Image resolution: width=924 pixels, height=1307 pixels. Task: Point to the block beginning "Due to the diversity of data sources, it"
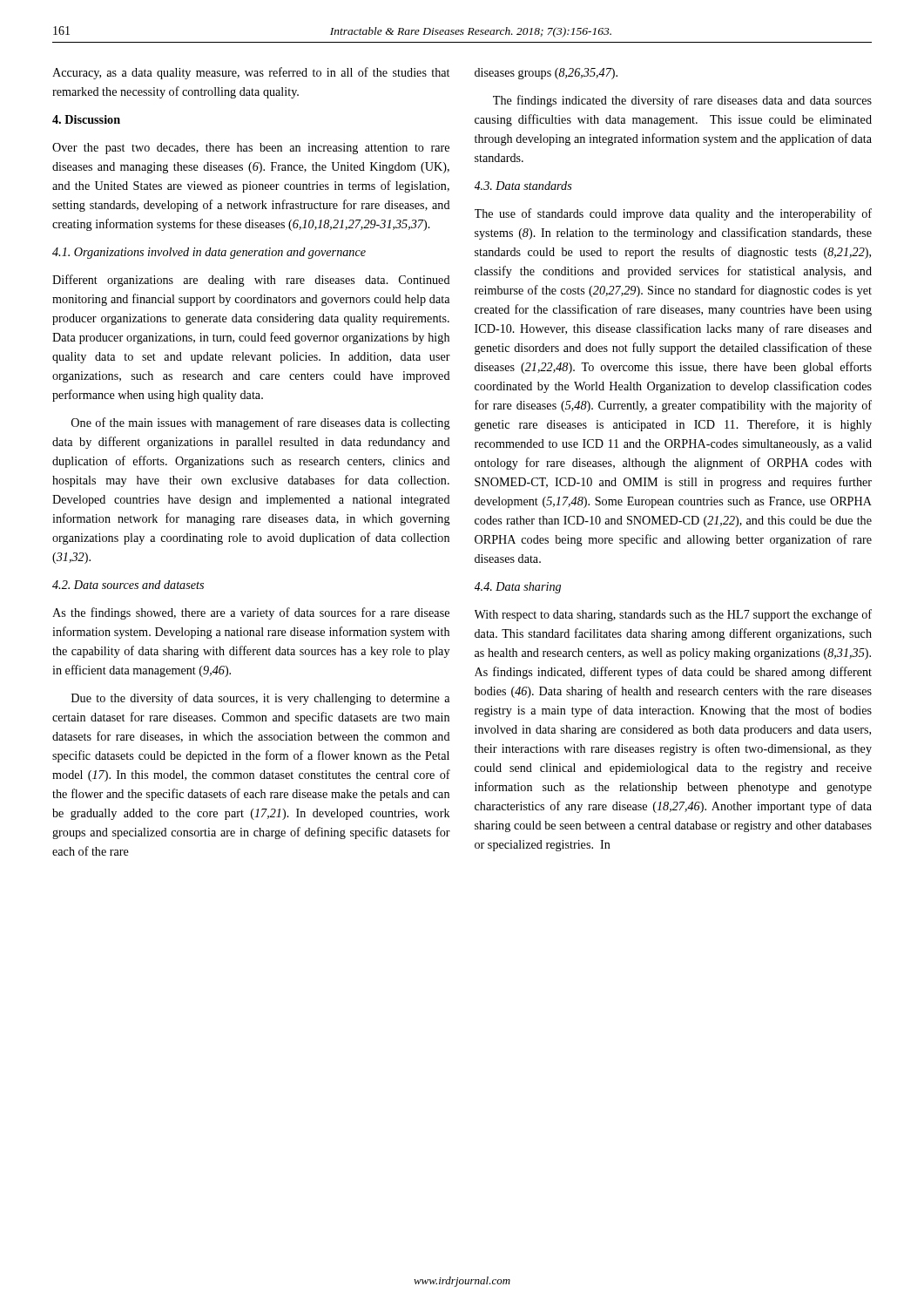click(x=251, y=775)
